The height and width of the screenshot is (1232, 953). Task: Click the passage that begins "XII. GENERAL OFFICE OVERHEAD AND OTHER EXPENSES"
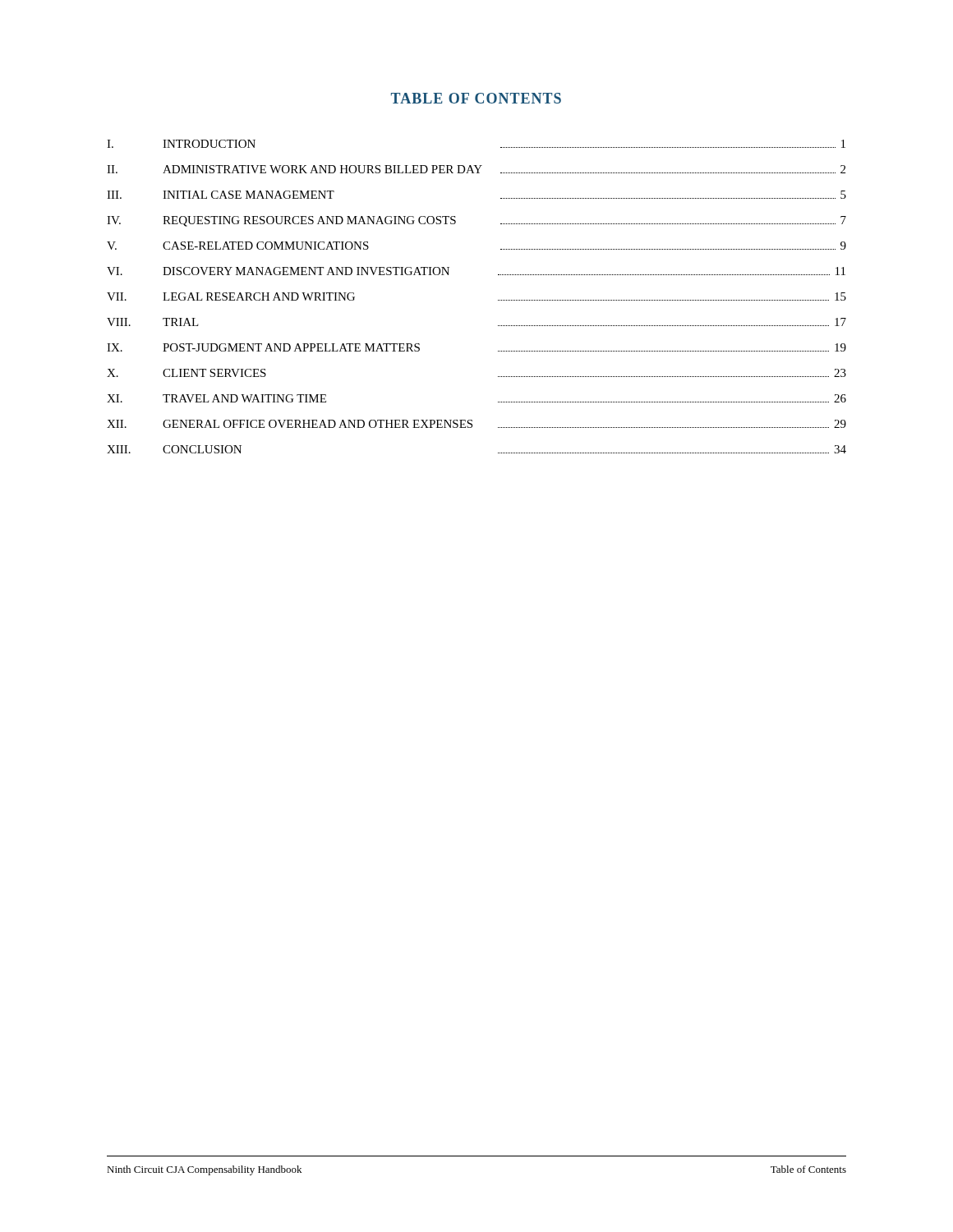click(476, 424)
